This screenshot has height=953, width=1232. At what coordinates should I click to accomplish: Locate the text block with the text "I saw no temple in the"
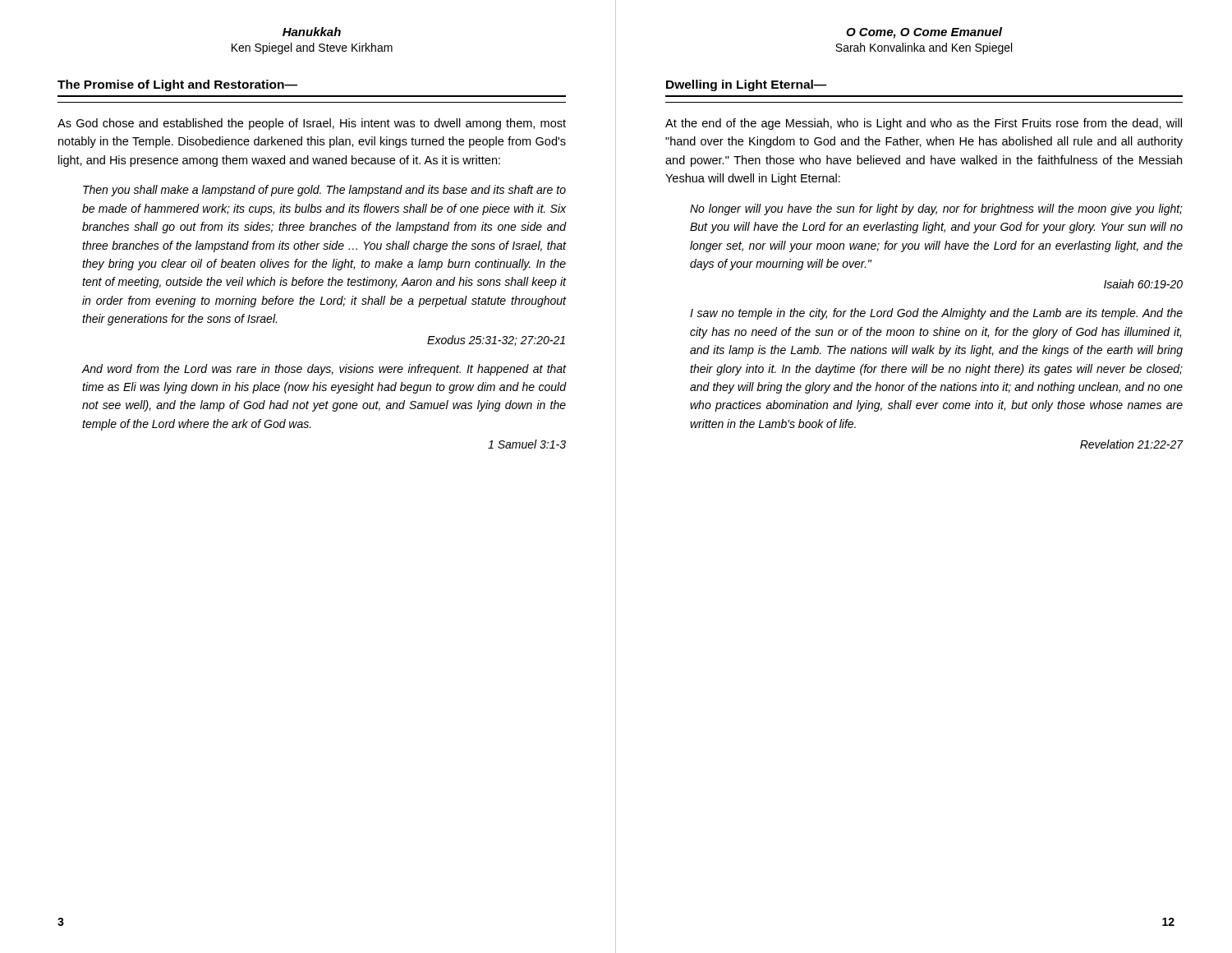tap(936, 369)
